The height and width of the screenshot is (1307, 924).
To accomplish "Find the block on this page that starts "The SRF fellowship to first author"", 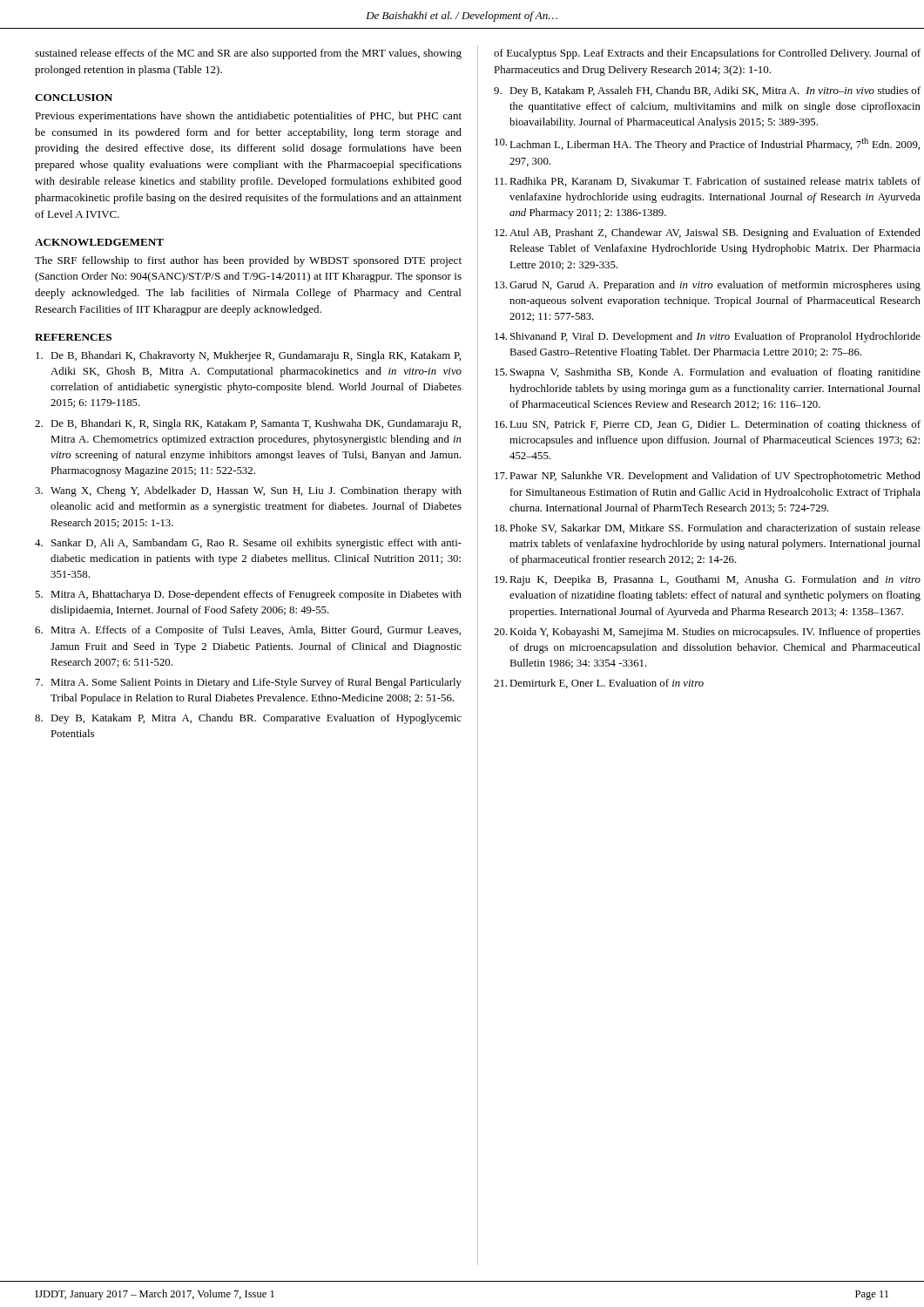I will coord(248,284).
